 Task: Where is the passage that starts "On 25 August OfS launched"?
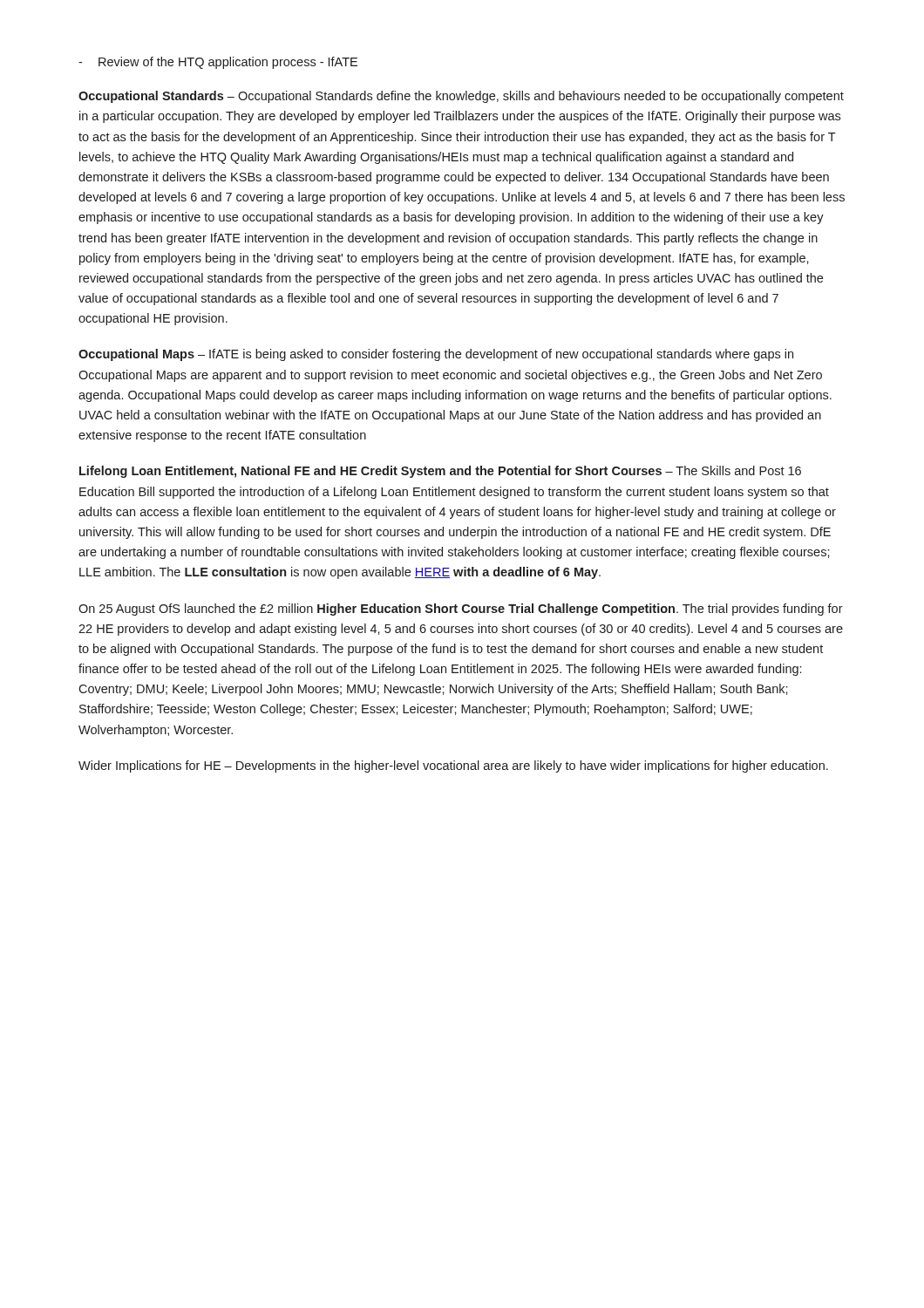(x=461, y=669)
